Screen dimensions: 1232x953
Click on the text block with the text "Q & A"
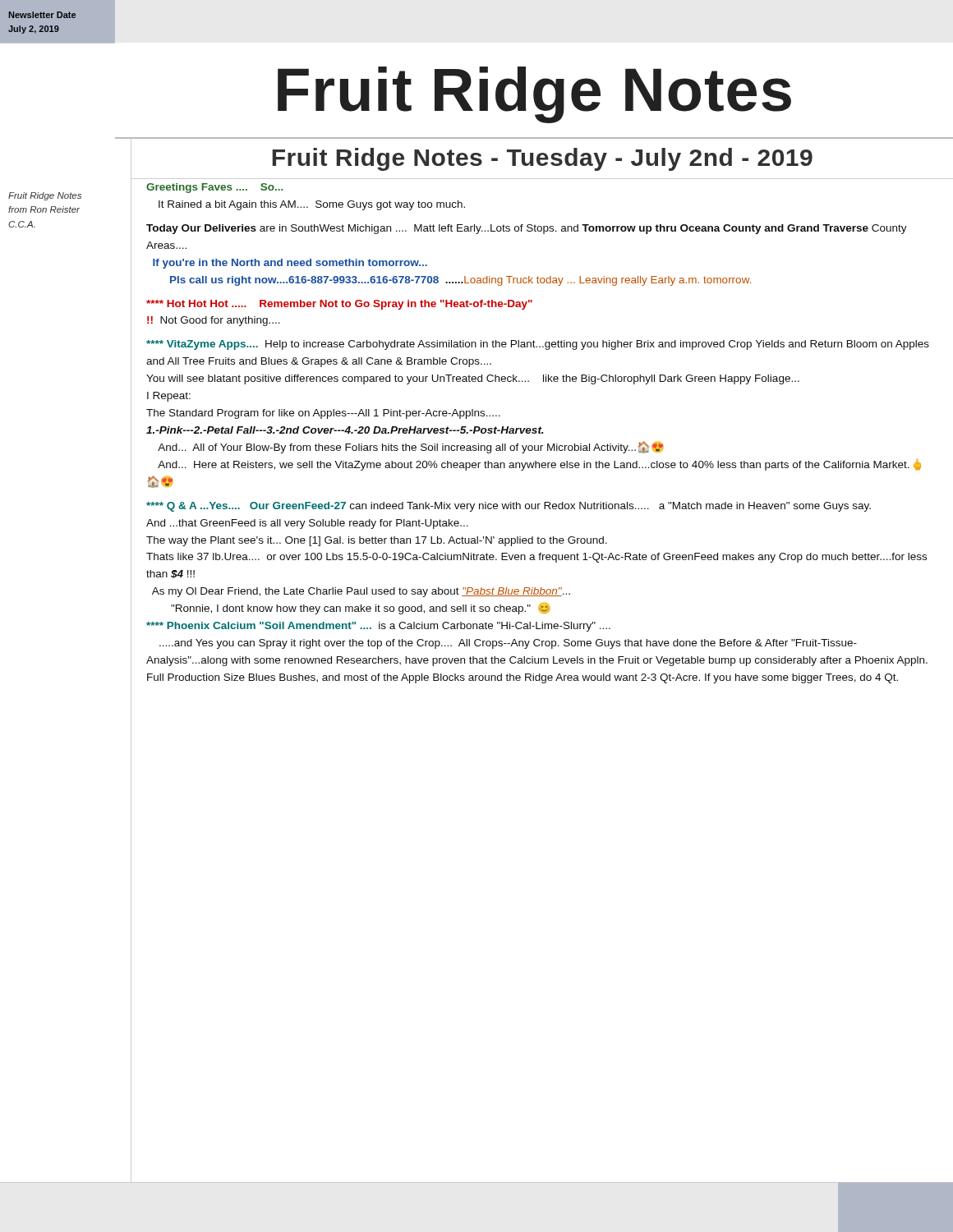pyautogui.click(x=537, y=591)
